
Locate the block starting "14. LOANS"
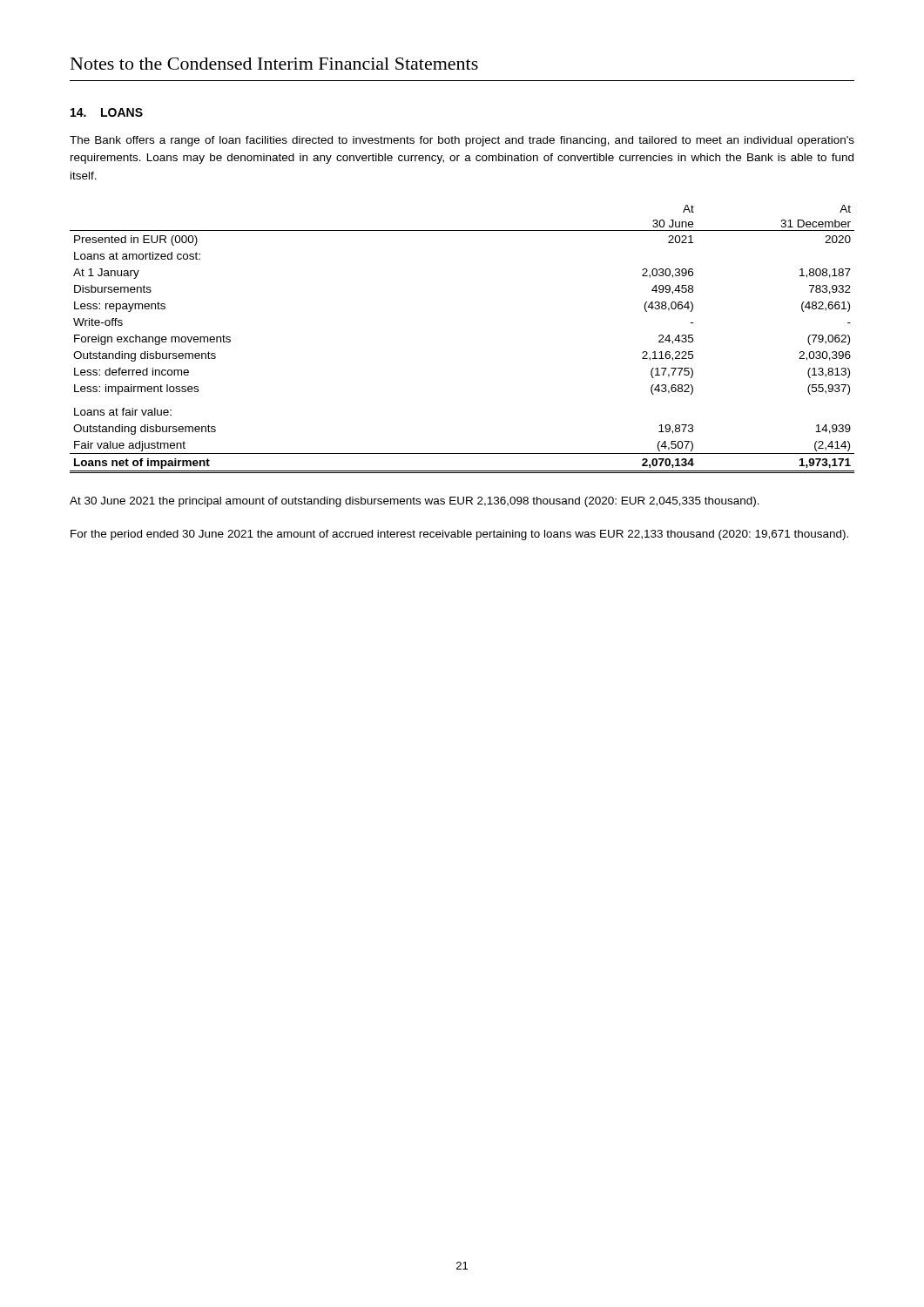pos(106,112)
